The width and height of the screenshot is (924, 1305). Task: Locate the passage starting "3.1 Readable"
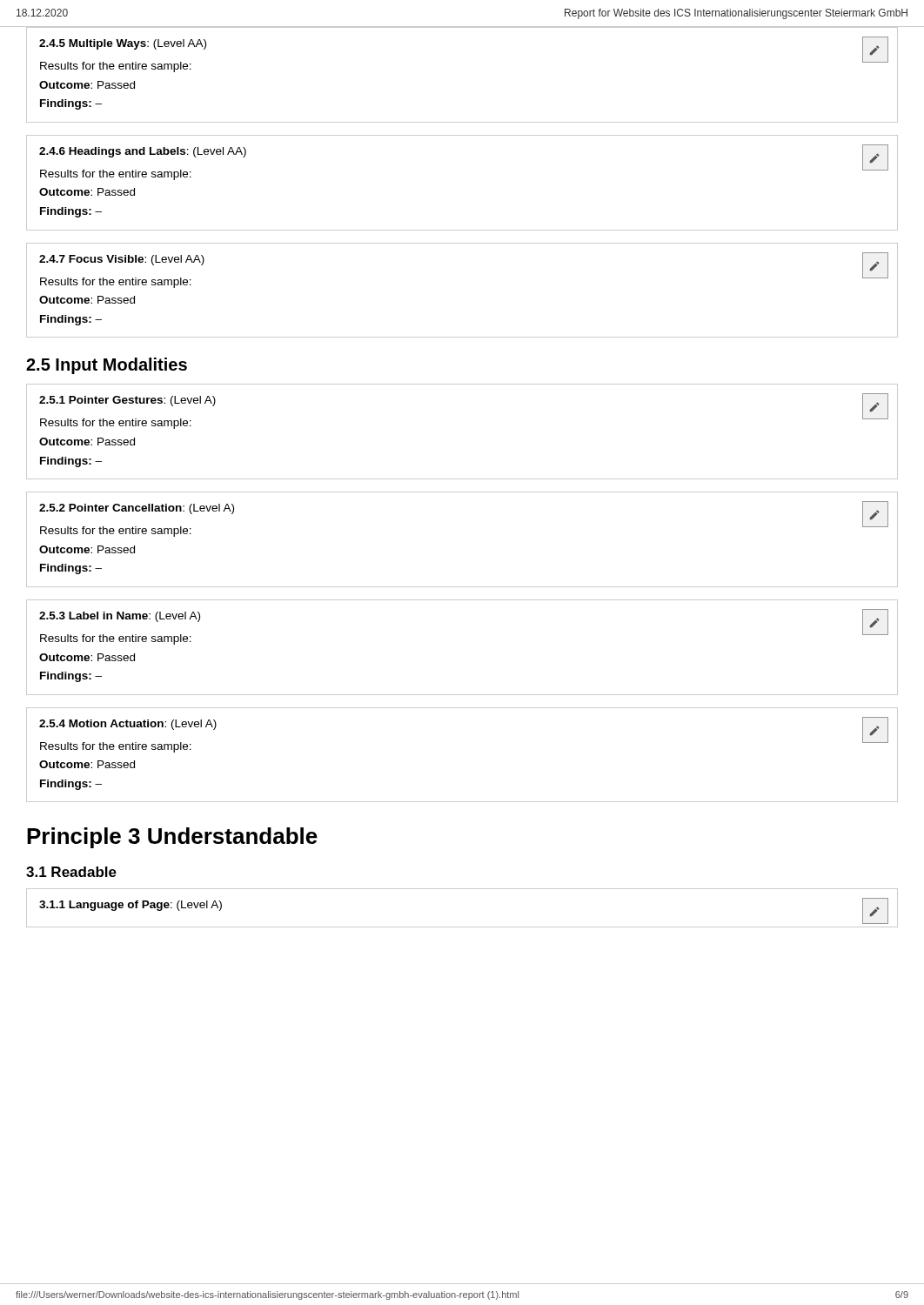(x=71, y=873)
